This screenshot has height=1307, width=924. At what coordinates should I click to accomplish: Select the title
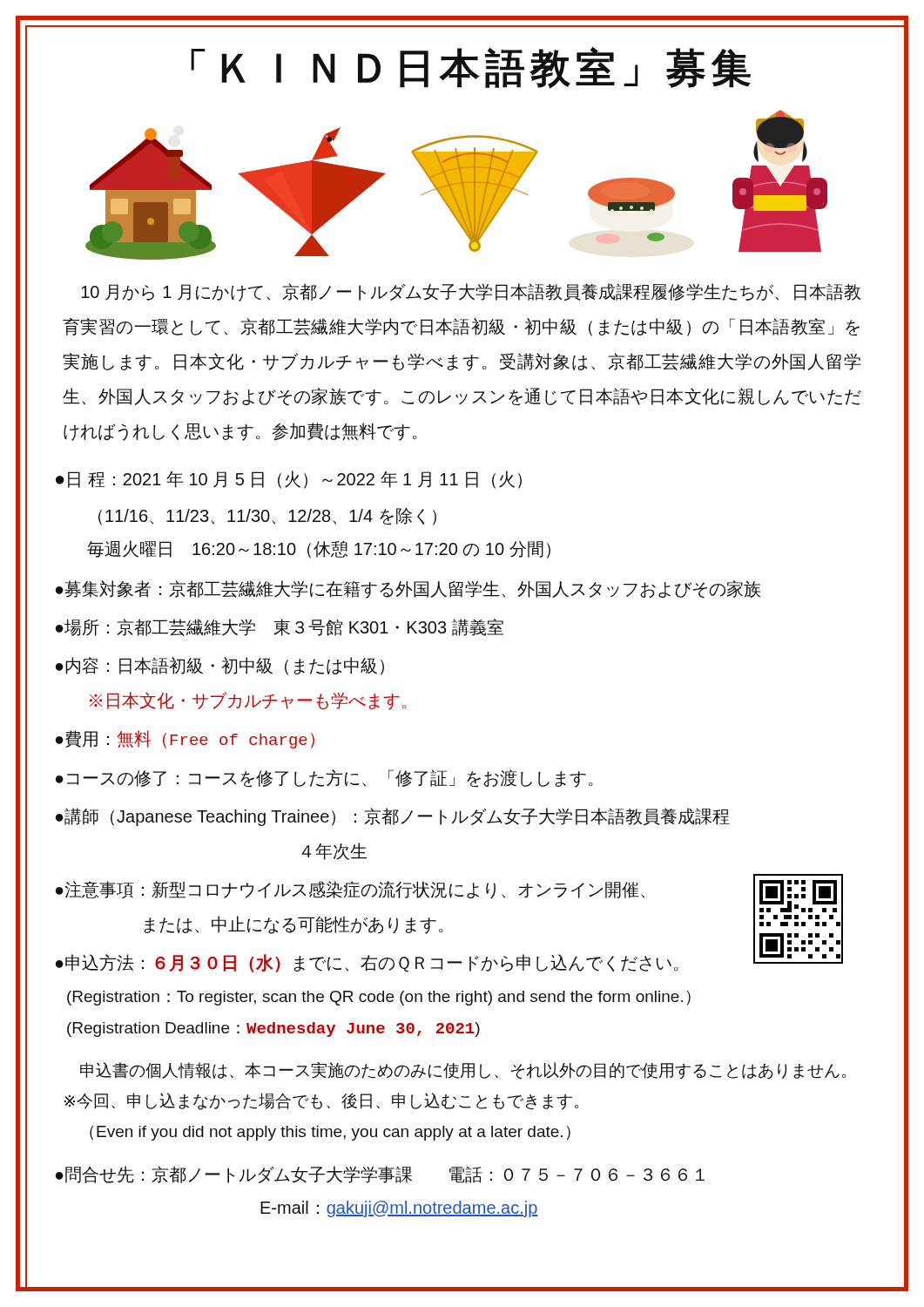tap(462, 68)
